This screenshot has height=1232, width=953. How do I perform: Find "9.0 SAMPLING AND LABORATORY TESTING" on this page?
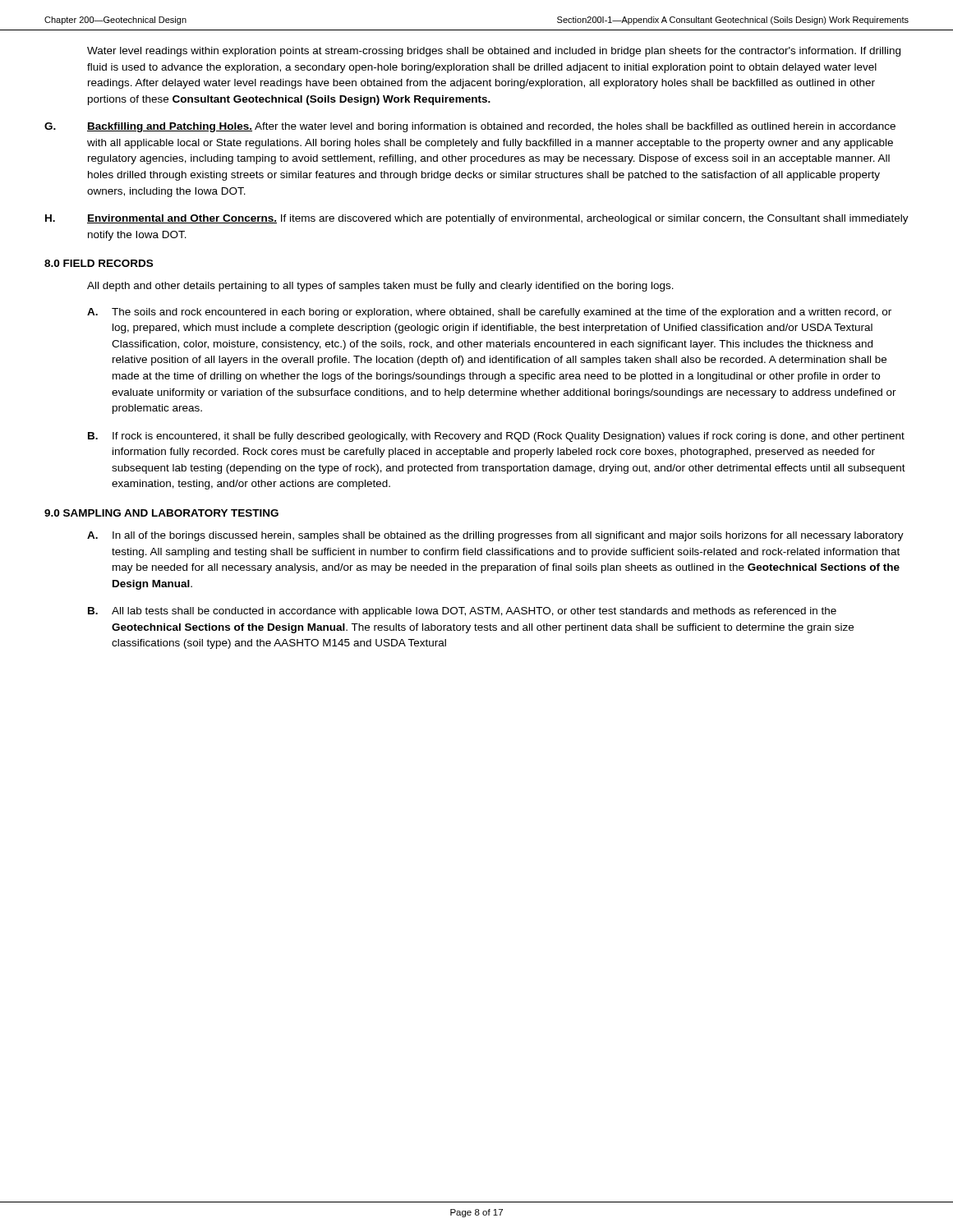[x=162, y=513]
